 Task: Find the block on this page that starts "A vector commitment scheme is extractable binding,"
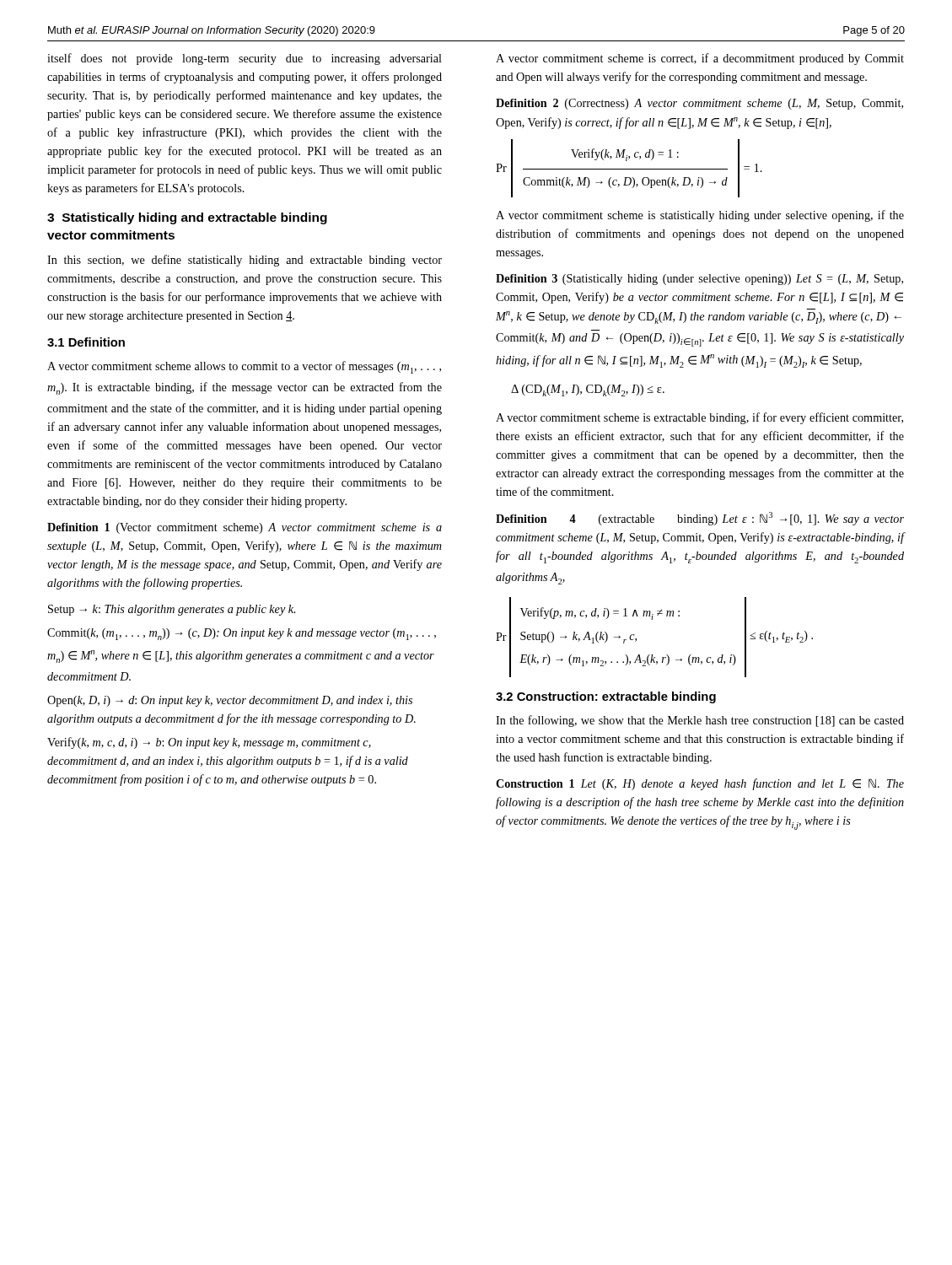[x=700, y=455]
